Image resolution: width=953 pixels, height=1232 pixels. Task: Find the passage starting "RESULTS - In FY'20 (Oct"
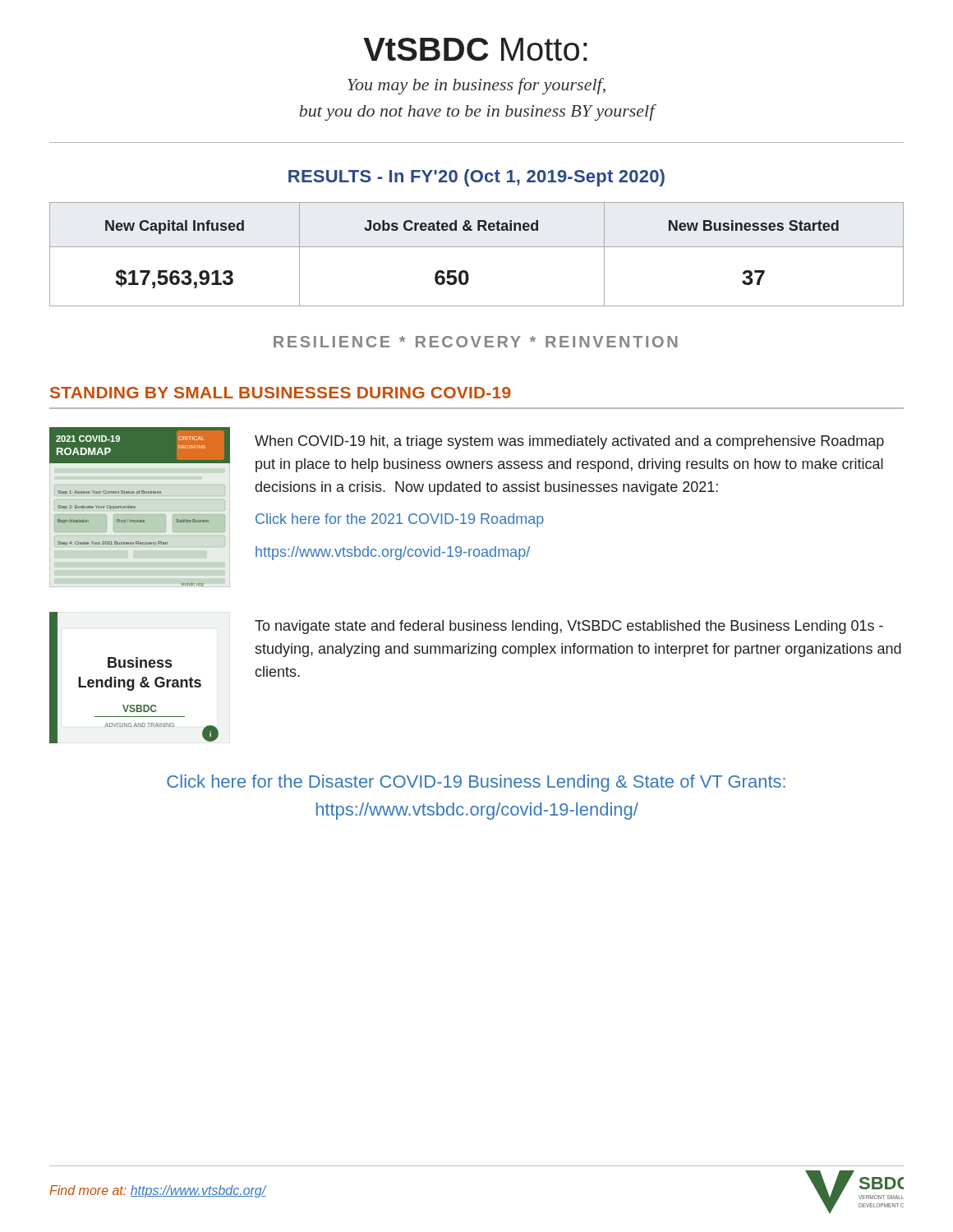pyautogui.click(x=476, y=176)
